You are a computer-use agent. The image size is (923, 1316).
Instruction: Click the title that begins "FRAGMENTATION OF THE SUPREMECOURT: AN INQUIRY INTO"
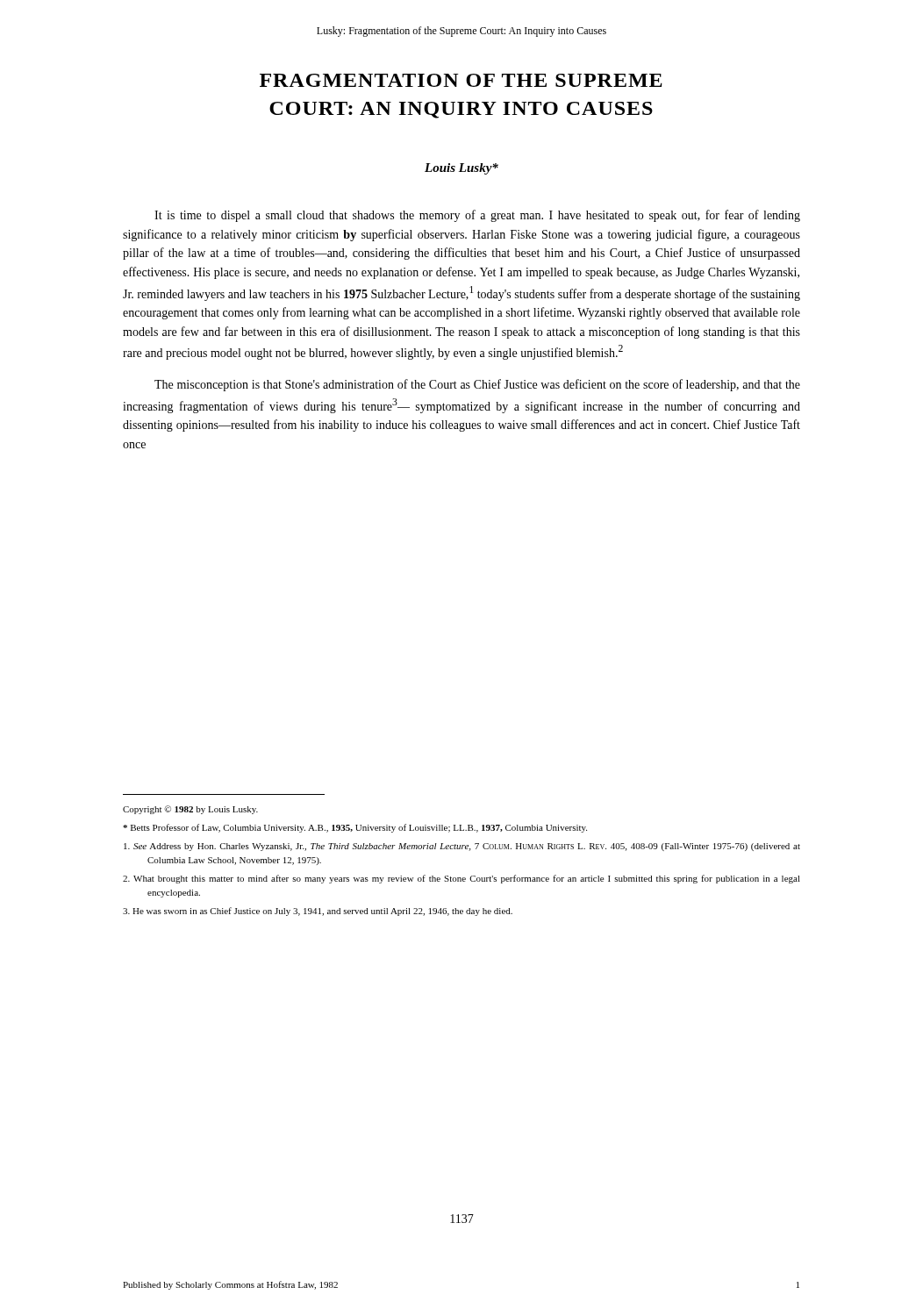pos(462,94)
